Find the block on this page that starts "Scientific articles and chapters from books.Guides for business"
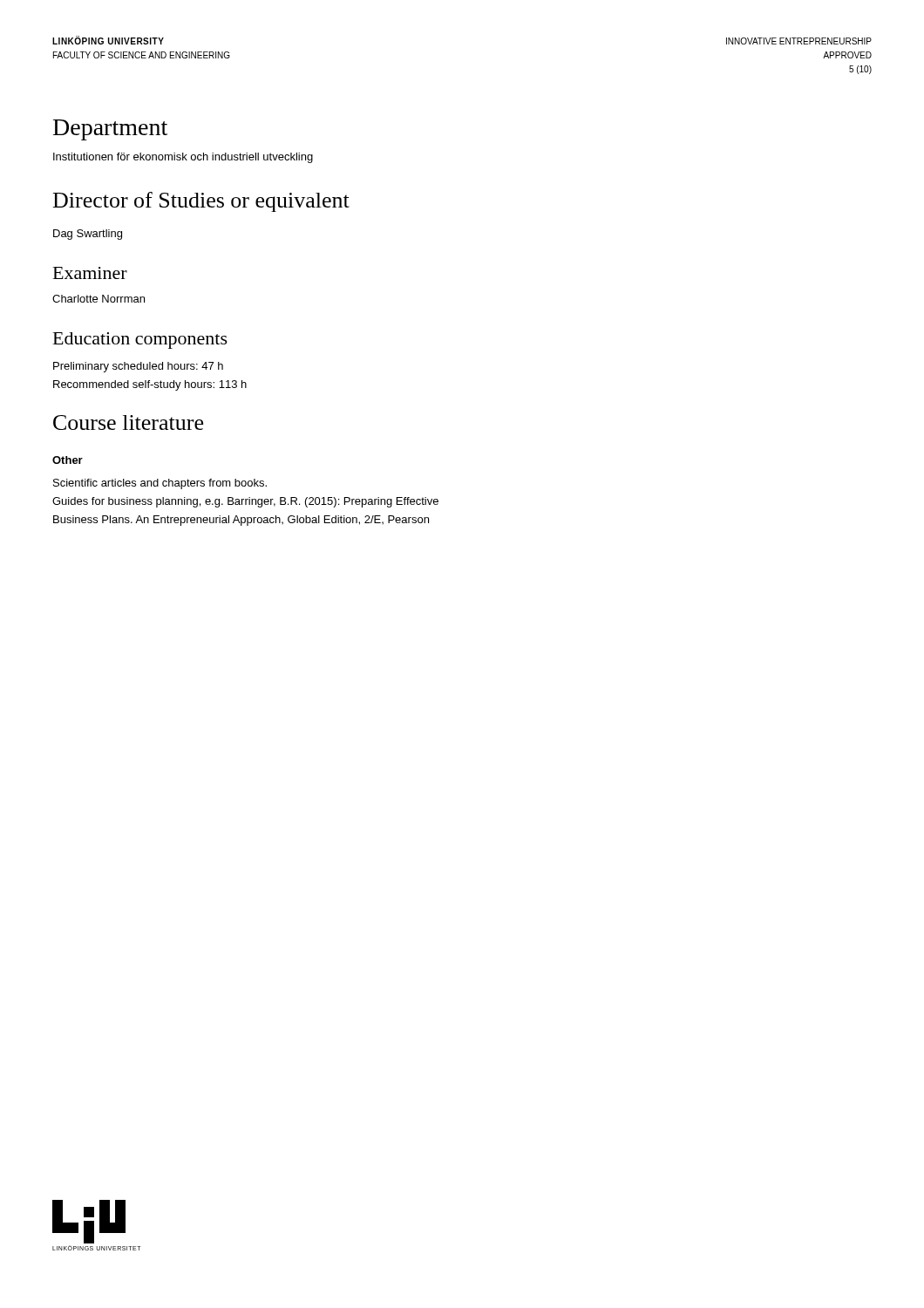The width and height of the screenshot is (924, 1308). click(357, 502)
